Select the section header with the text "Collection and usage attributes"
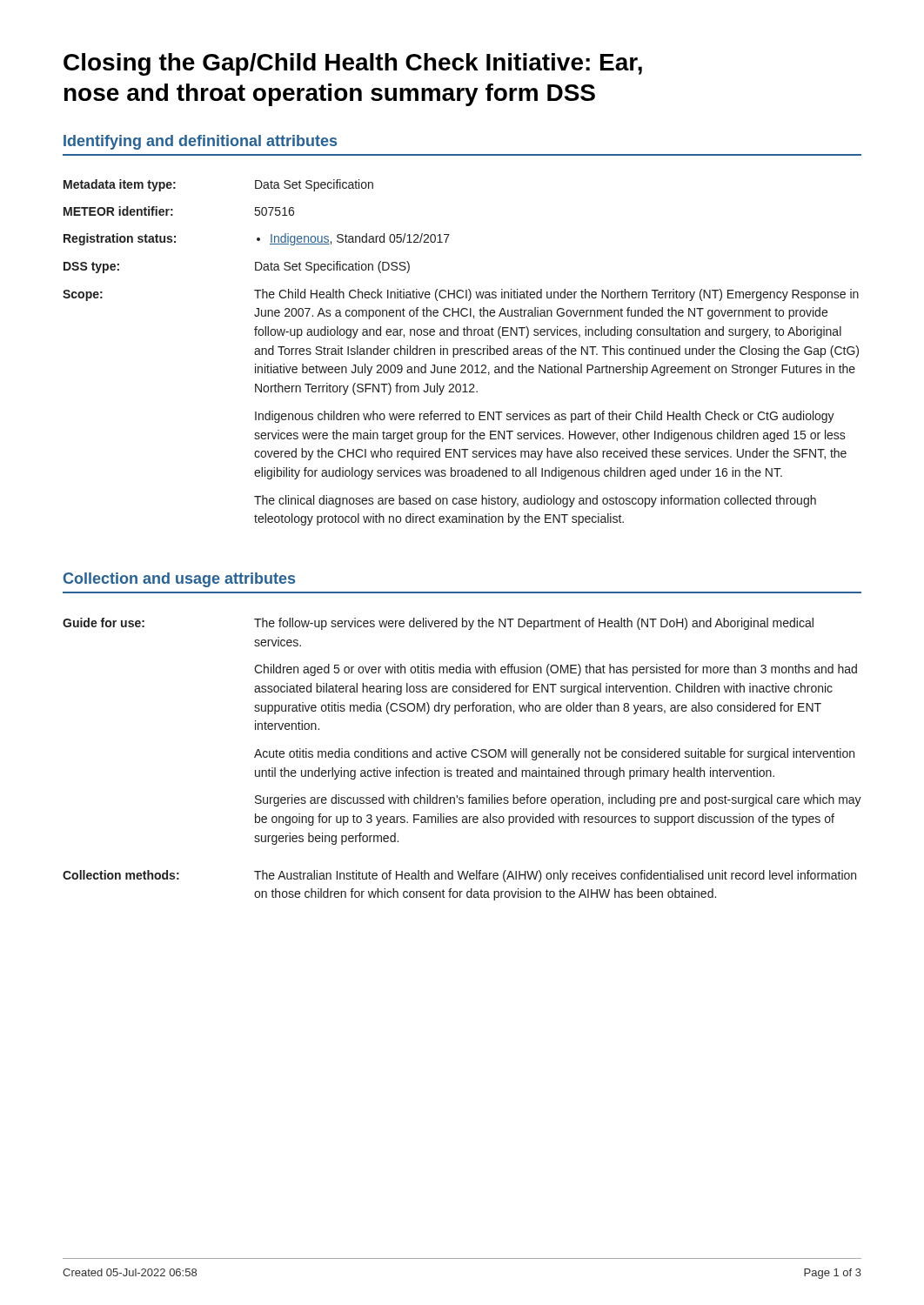Image resolution: width=924 pixels, height=1305 pixels. click(462, 582)
